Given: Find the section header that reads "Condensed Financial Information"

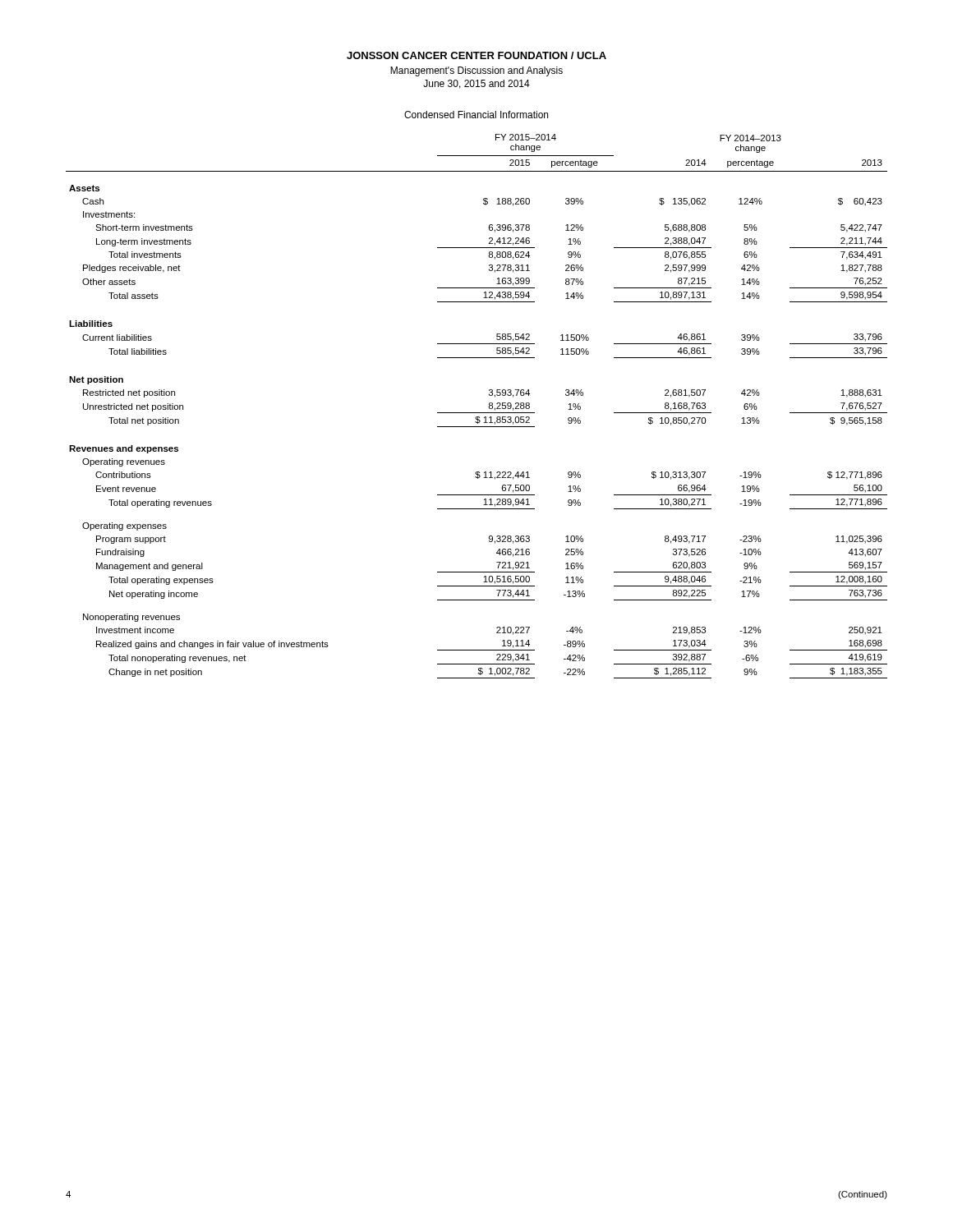Looking at the screenshot, I should (476, 115).
